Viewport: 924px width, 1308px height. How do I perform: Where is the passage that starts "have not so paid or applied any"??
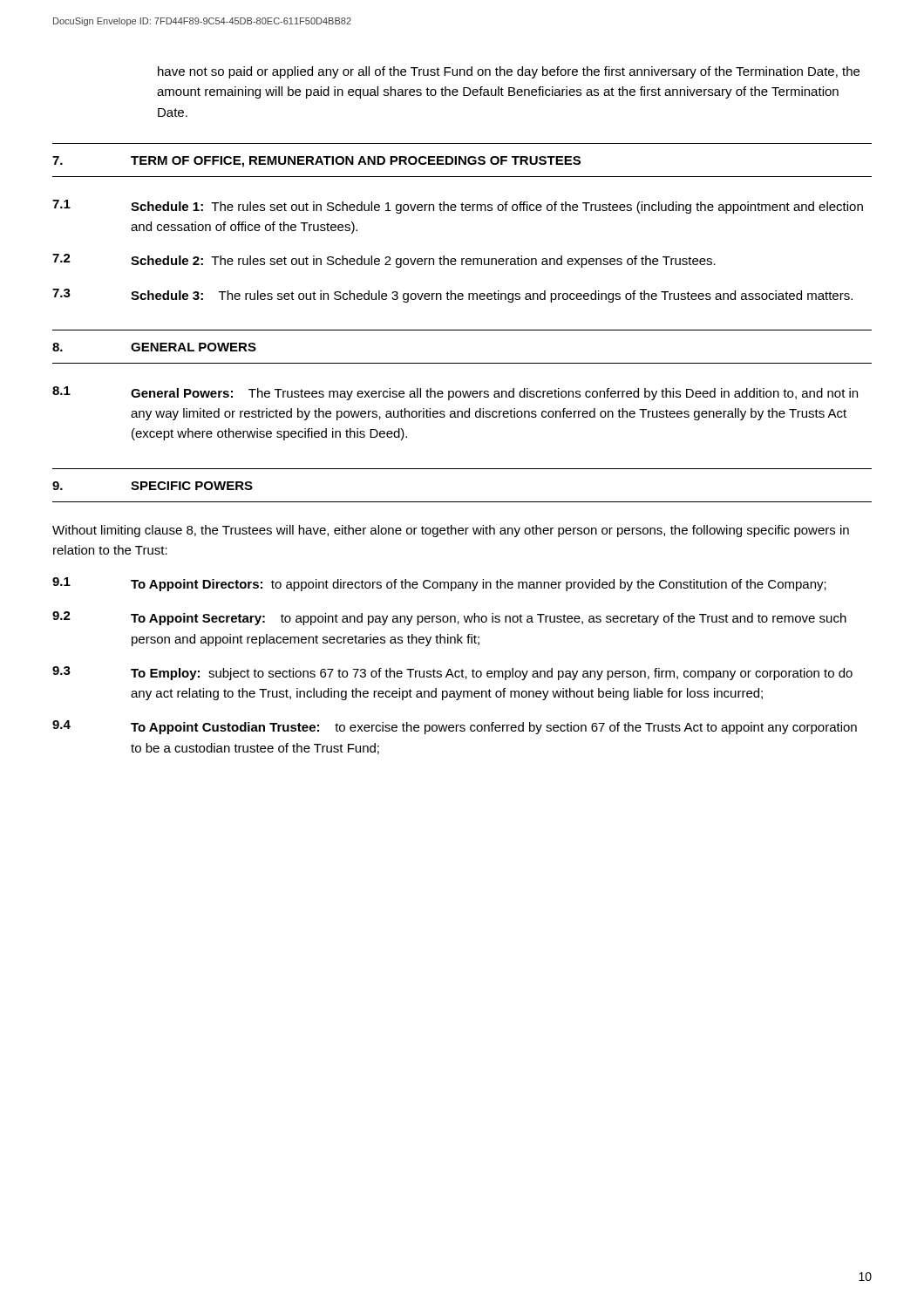(x=509, y=91)
